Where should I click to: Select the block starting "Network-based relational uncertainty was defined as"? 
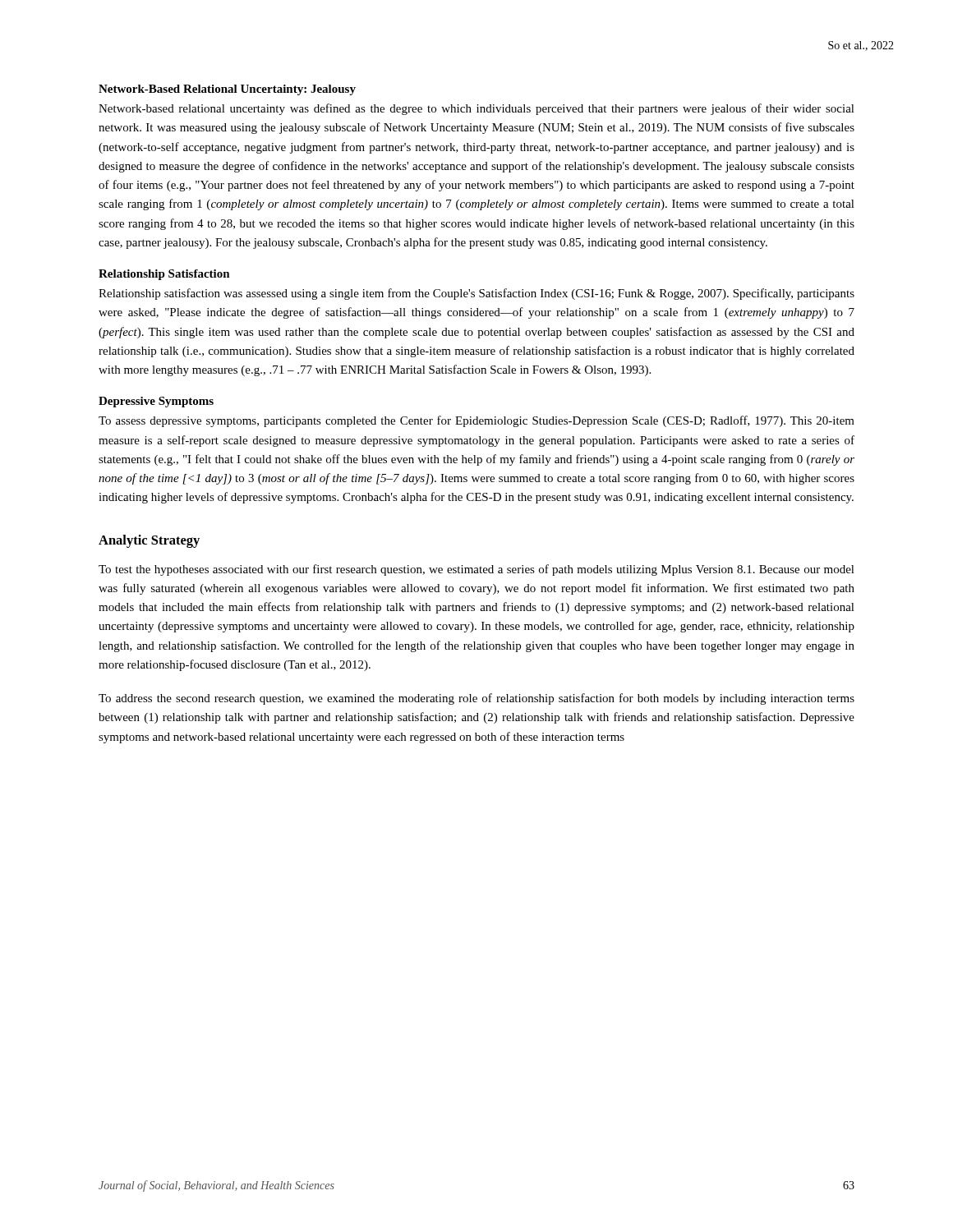pos(476,175)
